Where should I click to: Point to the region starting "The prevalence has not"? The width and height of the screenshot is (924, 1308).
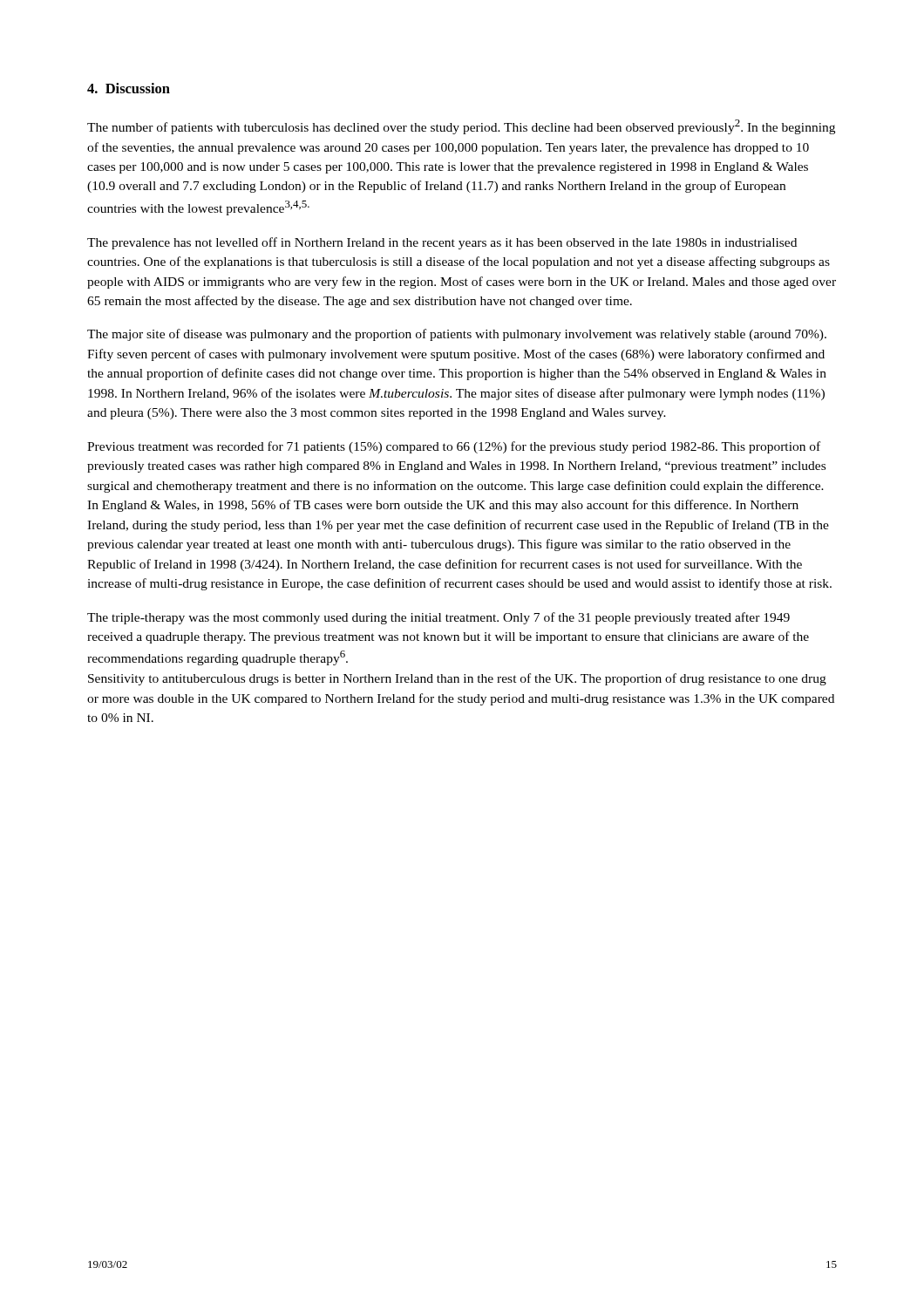[x=462, y=271]
